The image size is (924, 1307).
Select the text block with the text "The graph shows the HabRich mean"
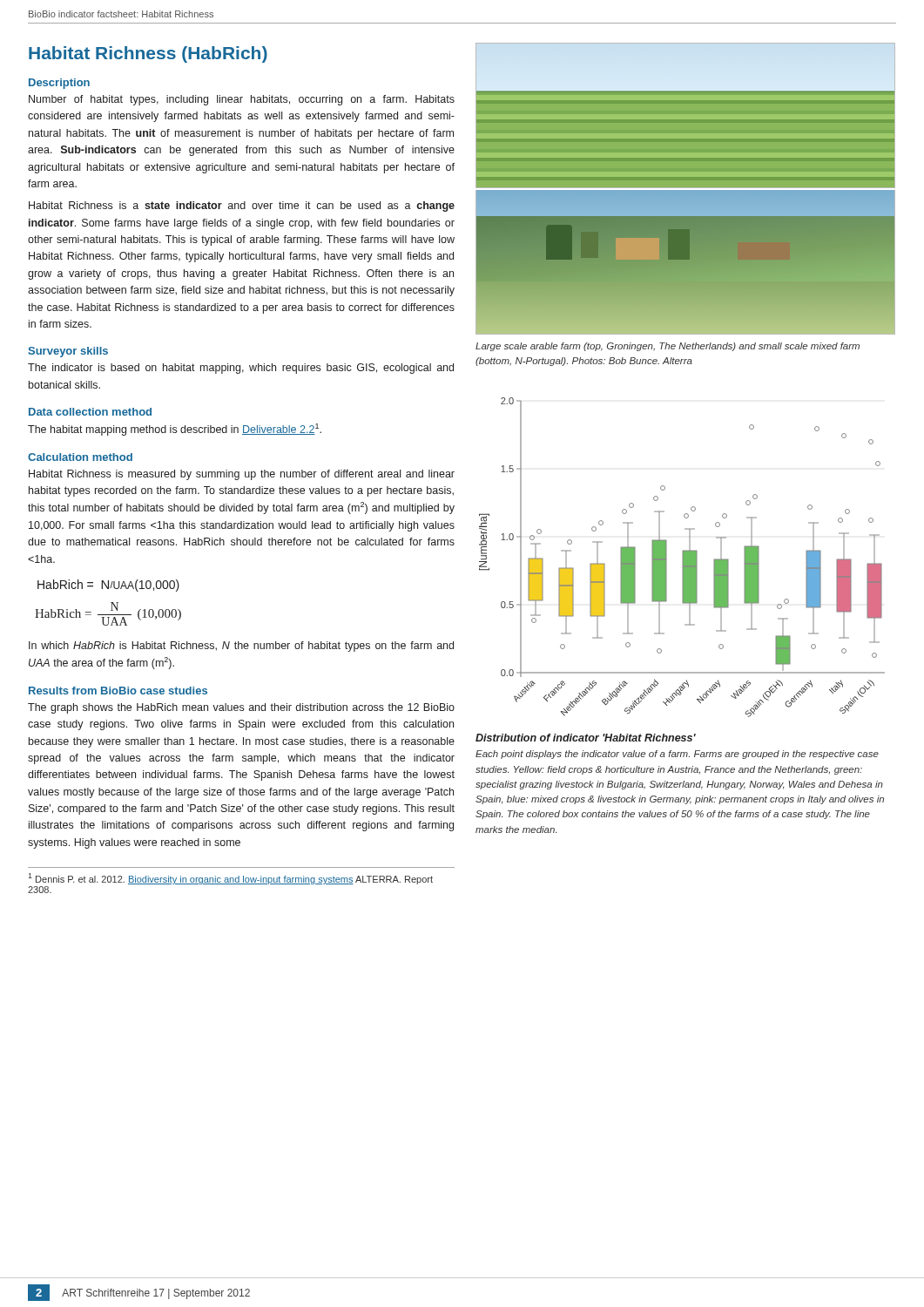(x=241, y=775)
